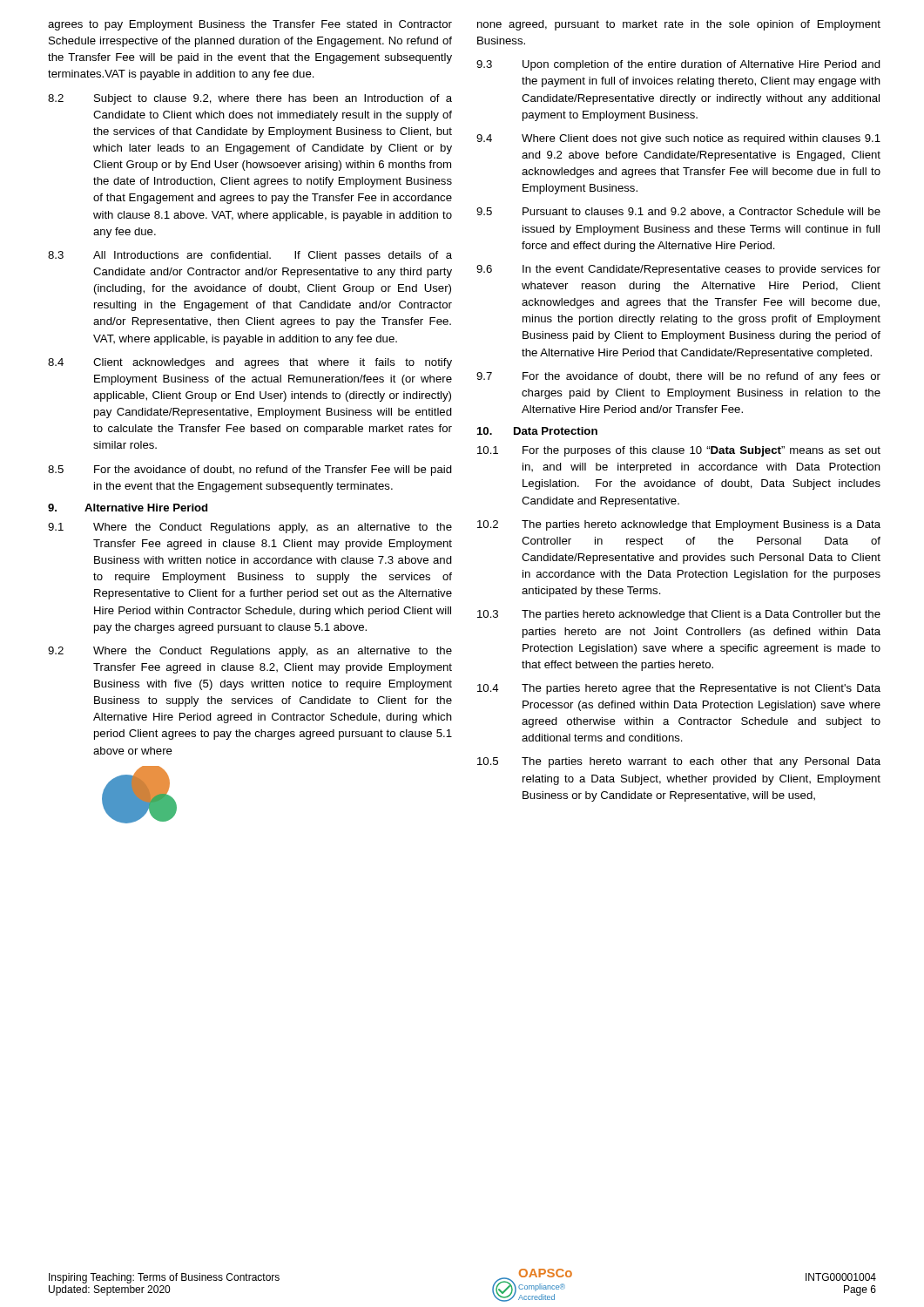
Task: Navigate to the text starting "8.5 For the"
Action: pyautogui.click(x=250, y=477)
